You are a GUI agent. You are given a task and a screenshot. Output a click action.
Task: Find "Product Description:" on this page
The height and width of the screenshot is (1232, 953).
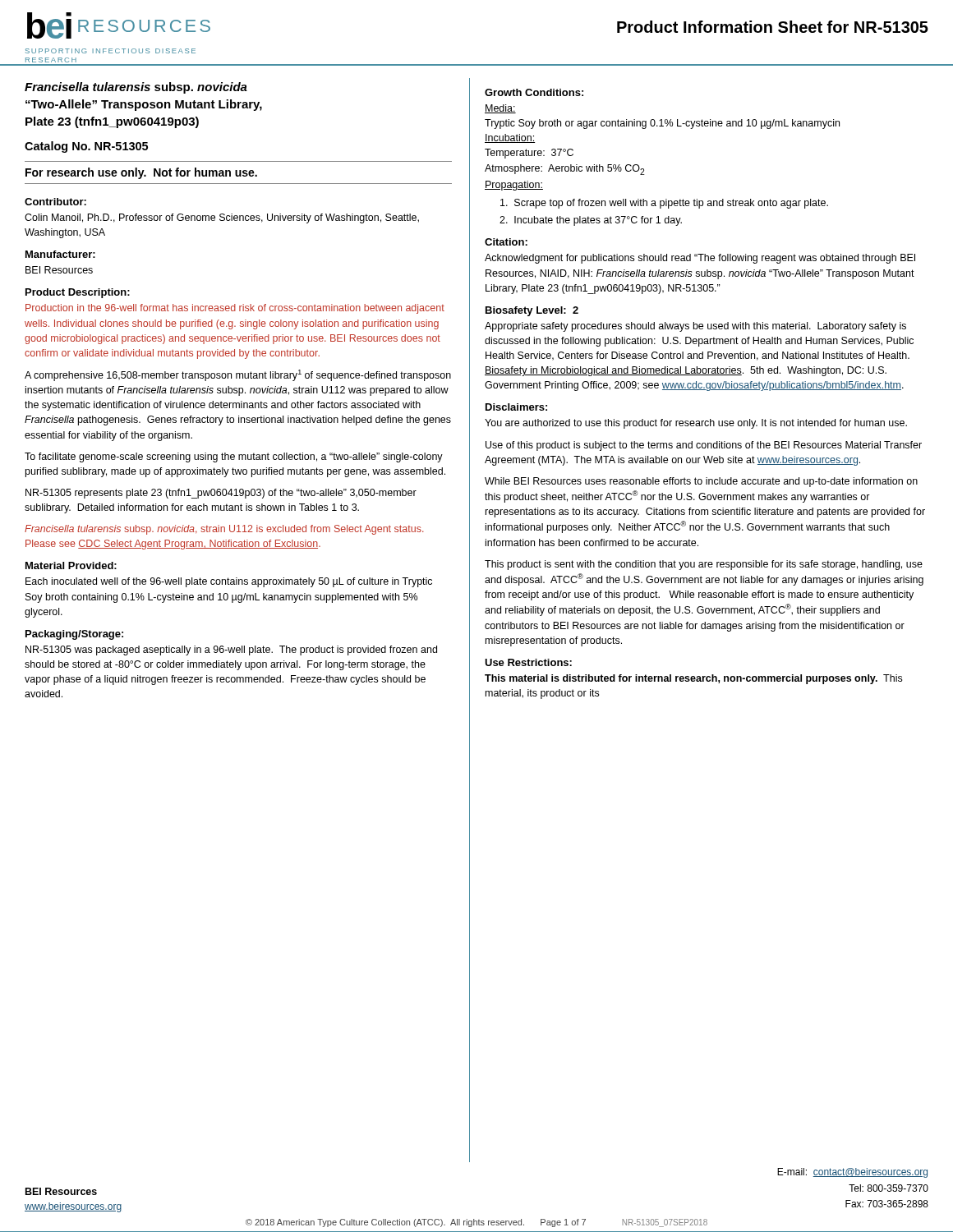pyautogui.click(x=77, y=292)
